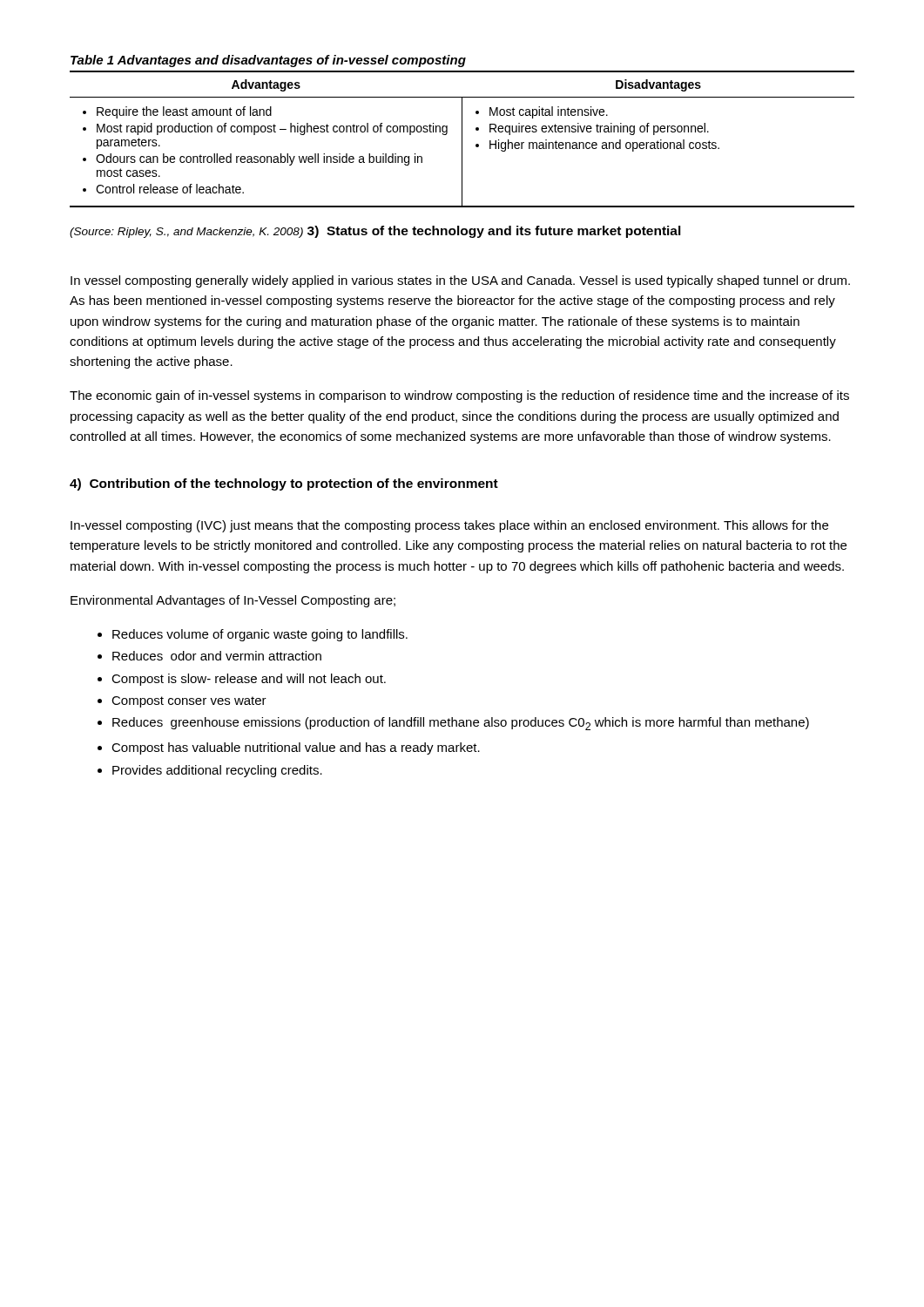924x1307 pixels.
Task: Locate the element starting "Reduces greenhouse emissions"
Action: point(460,724)
